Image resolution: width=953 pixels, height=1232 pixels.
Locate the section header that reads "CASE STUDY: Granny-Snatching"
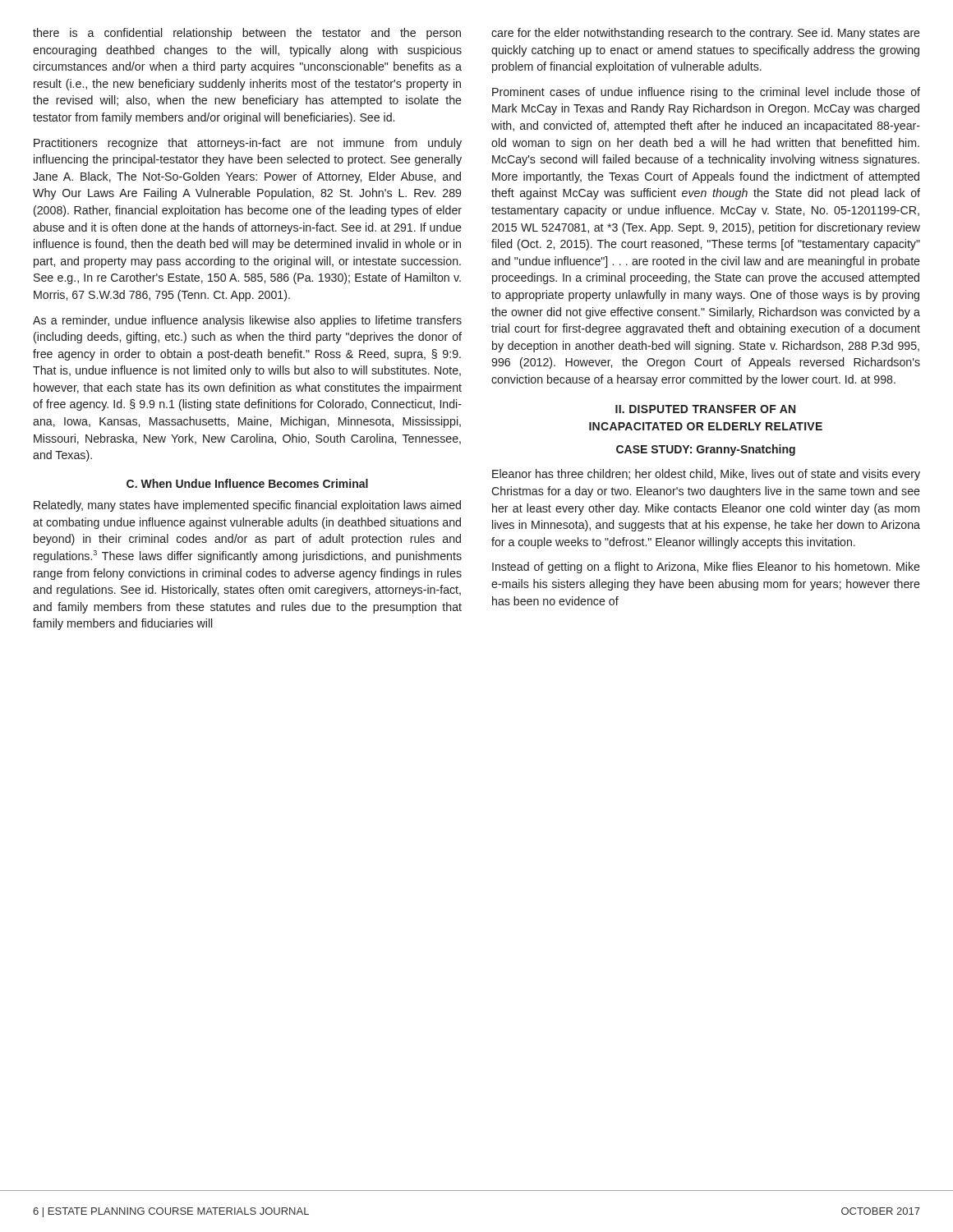706,449
